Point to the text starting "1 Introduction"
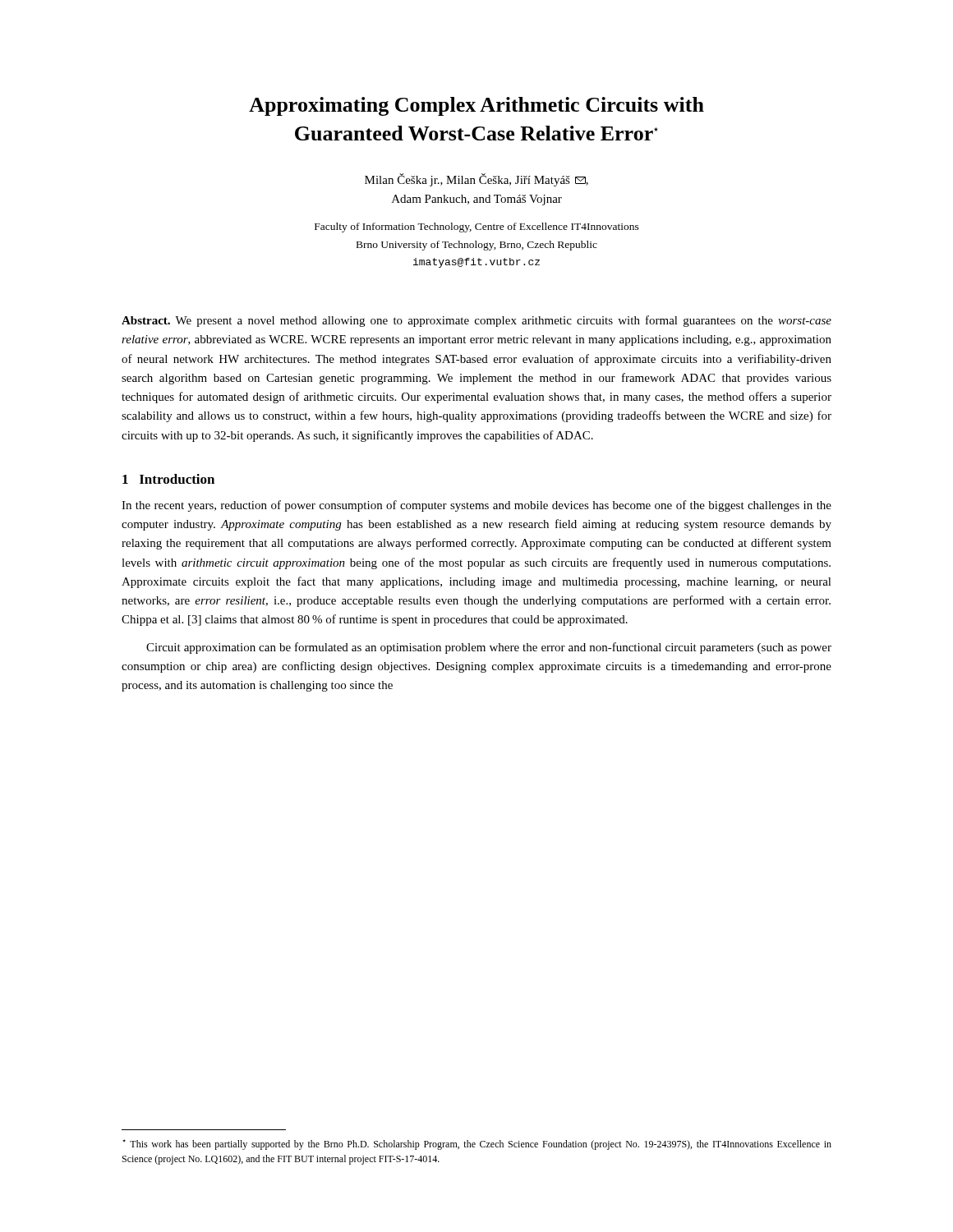This screenshot has width=953, height=1232. coord(168,479)
